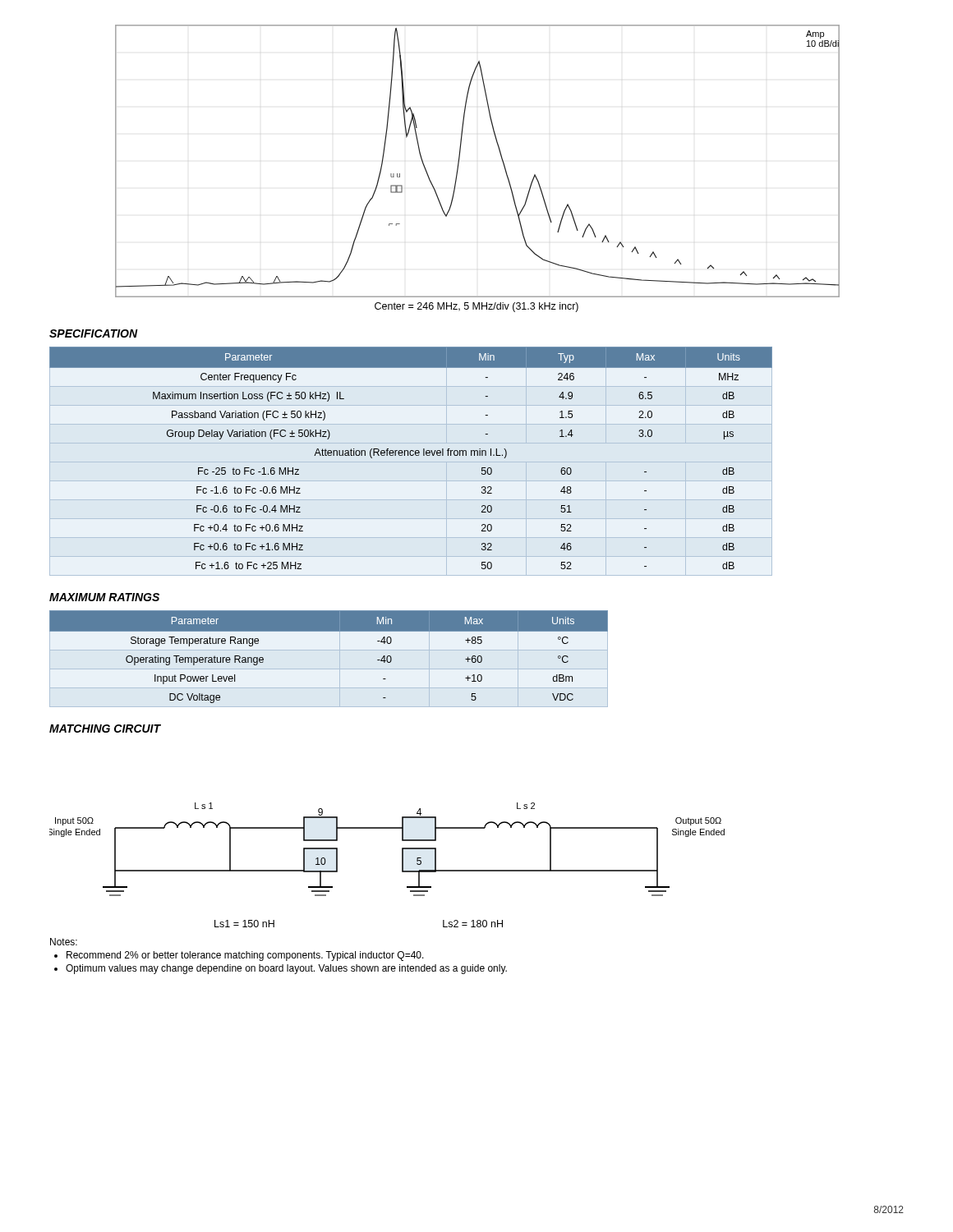Locate the text "MATCHING CIRCUIT"
This screenshot has width=953, height=1232.
point(105,729)
